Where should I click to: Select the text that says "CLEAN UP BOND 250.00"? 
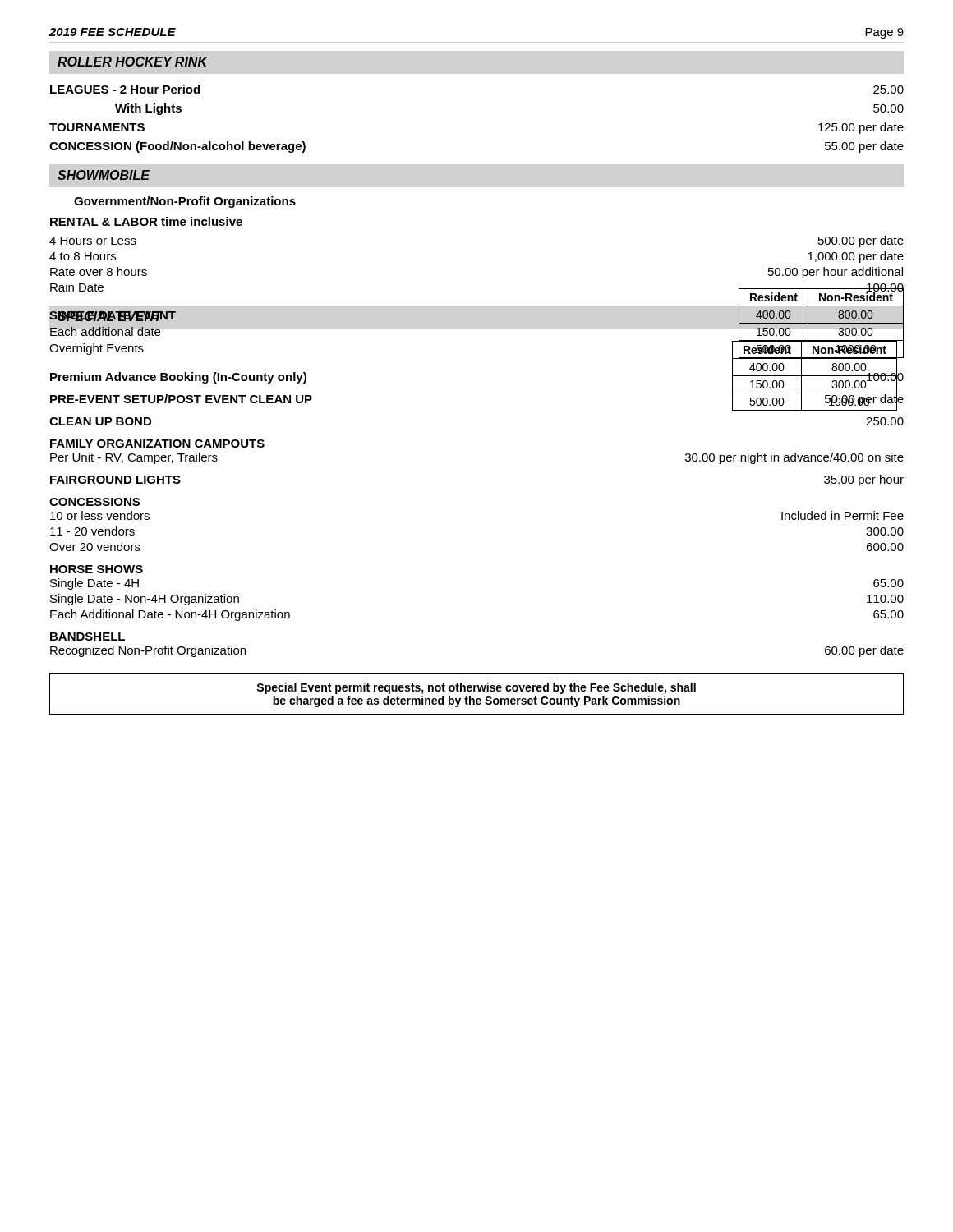pyautogui.click(x=97, y=421)
